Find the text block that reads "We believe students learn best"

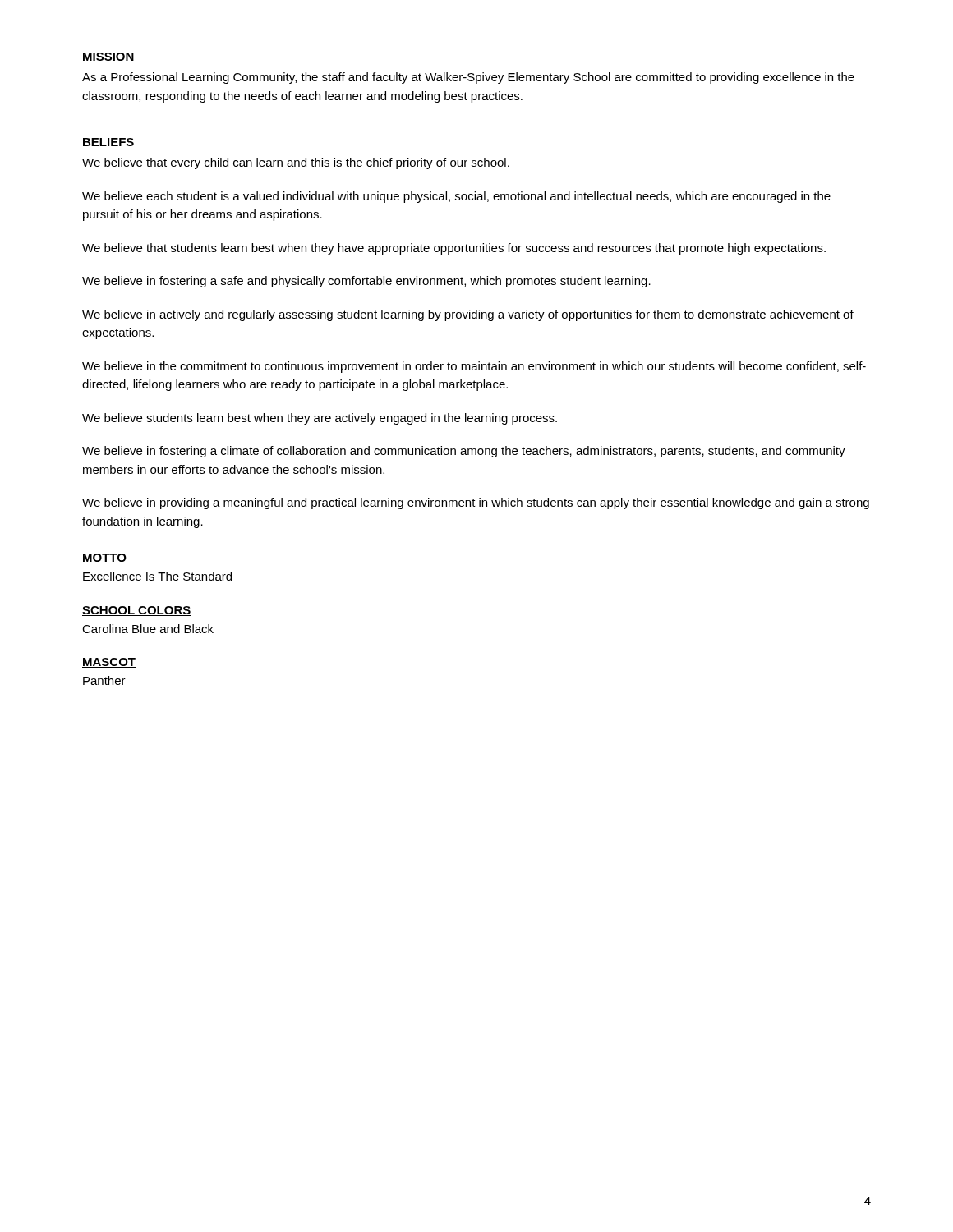pos(320,417)
